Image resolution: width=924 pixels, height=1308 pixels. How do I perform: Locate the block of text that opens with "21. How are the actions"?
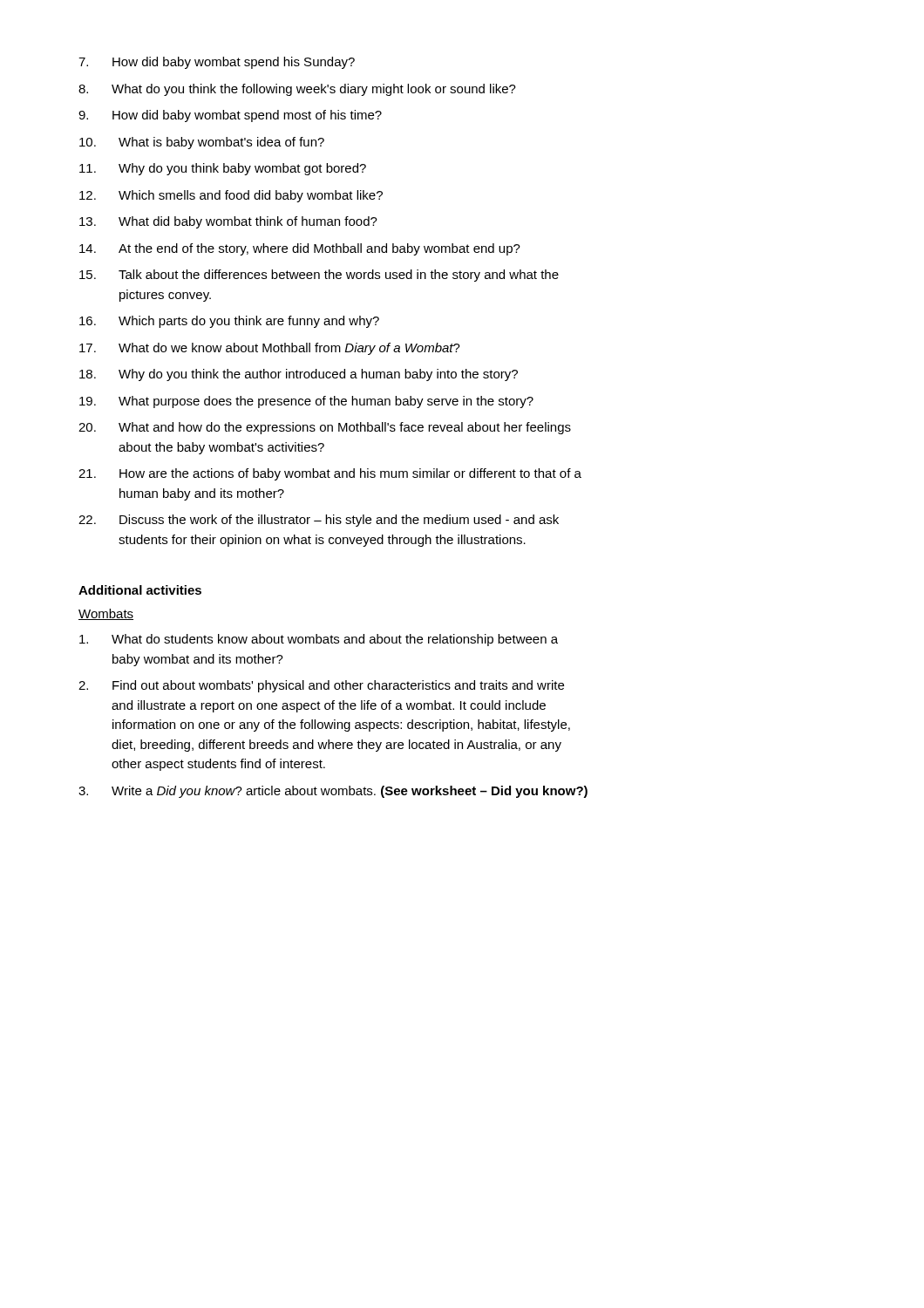[462, 484]
